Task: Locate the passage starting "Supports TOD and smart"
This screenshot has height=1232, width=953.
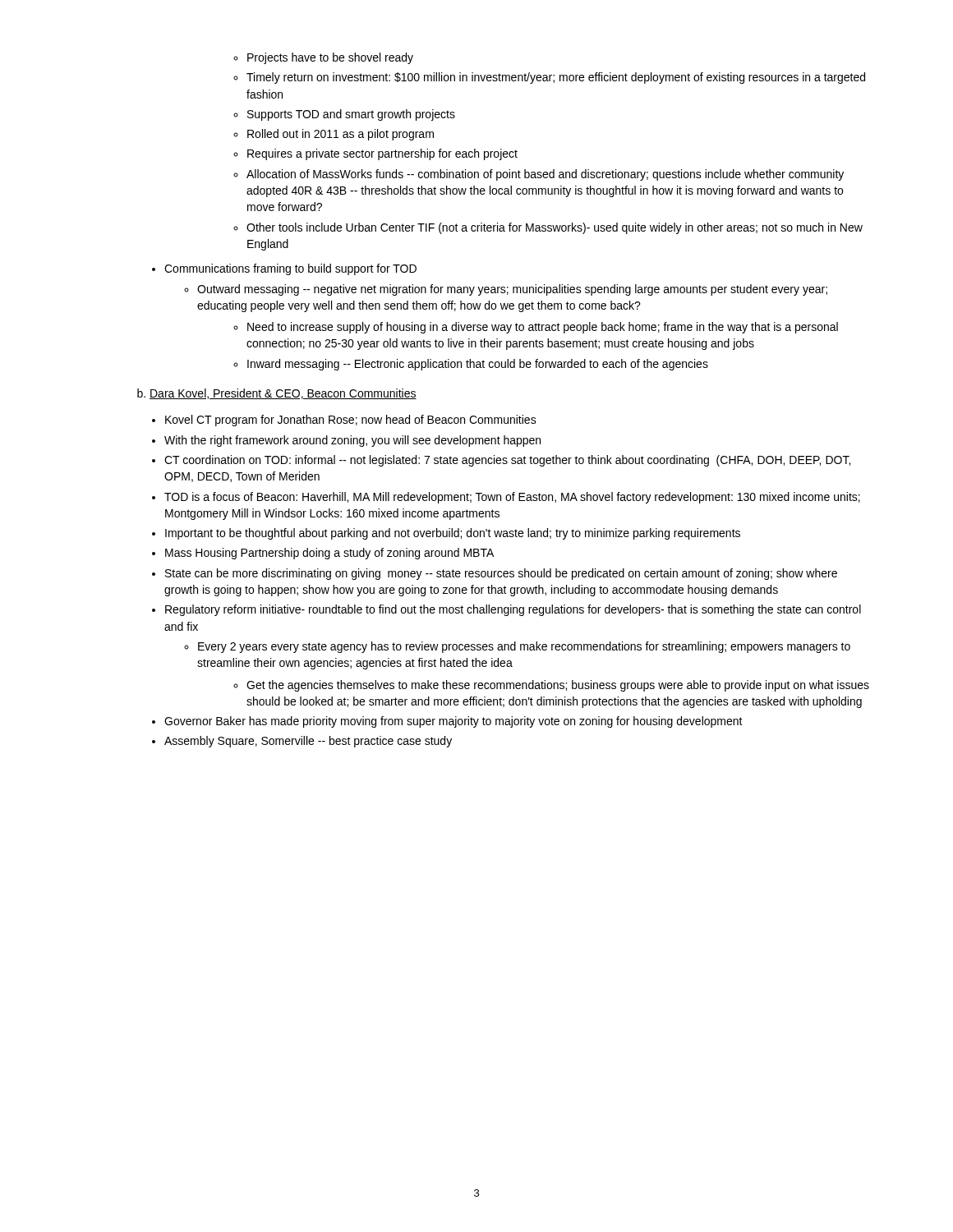Action: [344, 115]
